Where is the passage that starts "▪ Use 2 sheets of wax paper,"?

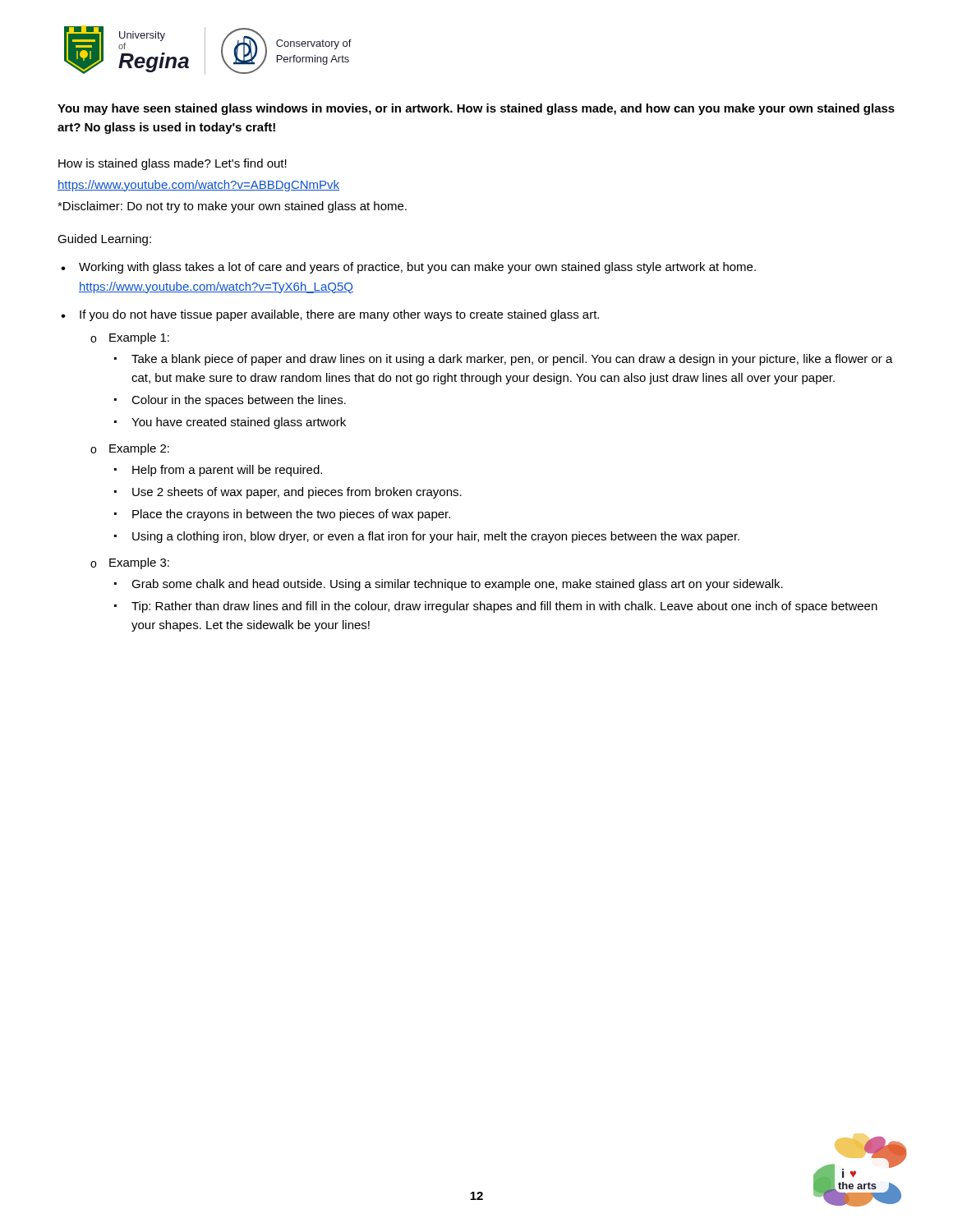point(288,491)
